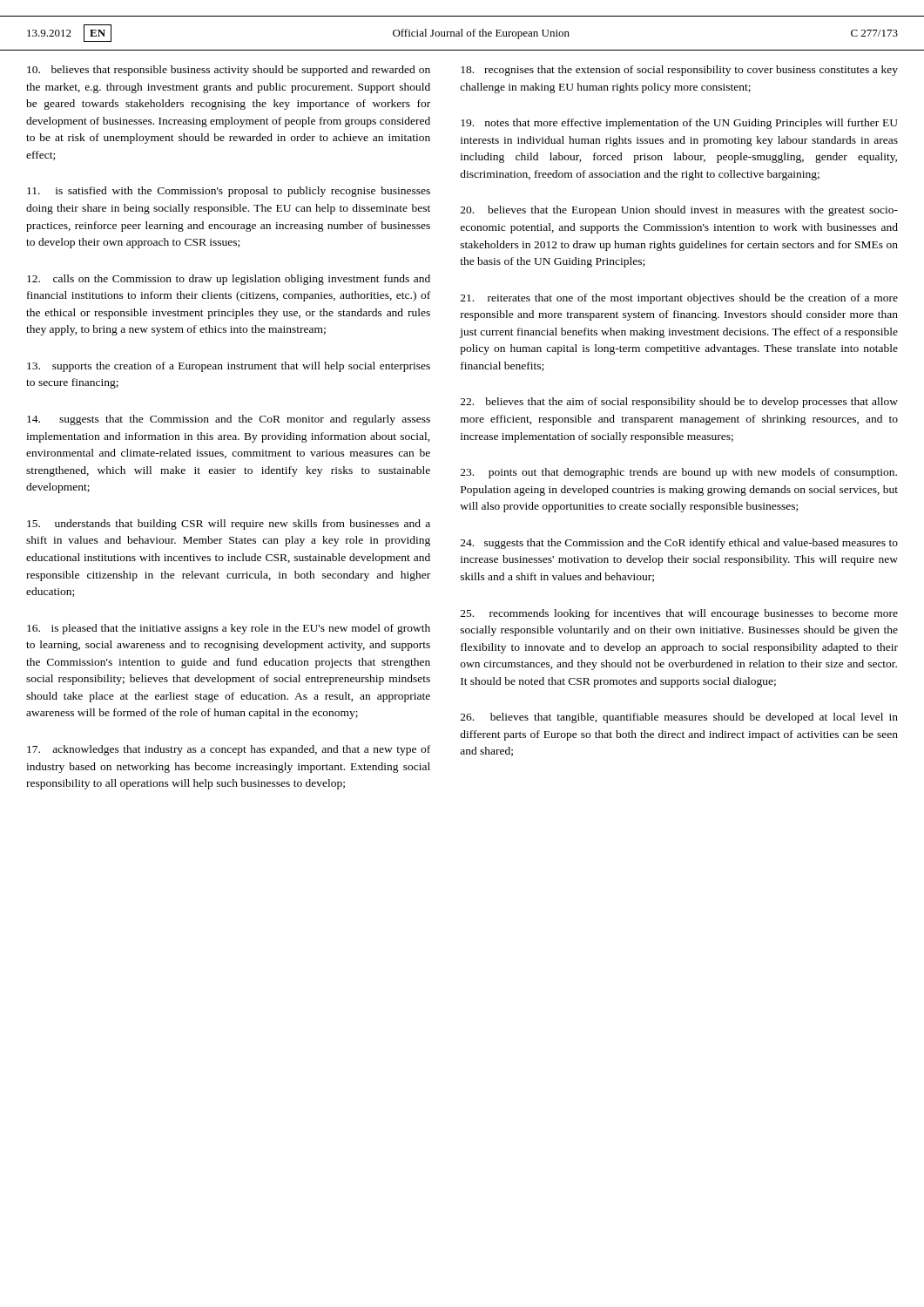Click on the text block starting "acknowledges that industry as a concept"
This screenshot has height=1307, width=924.
228,766
